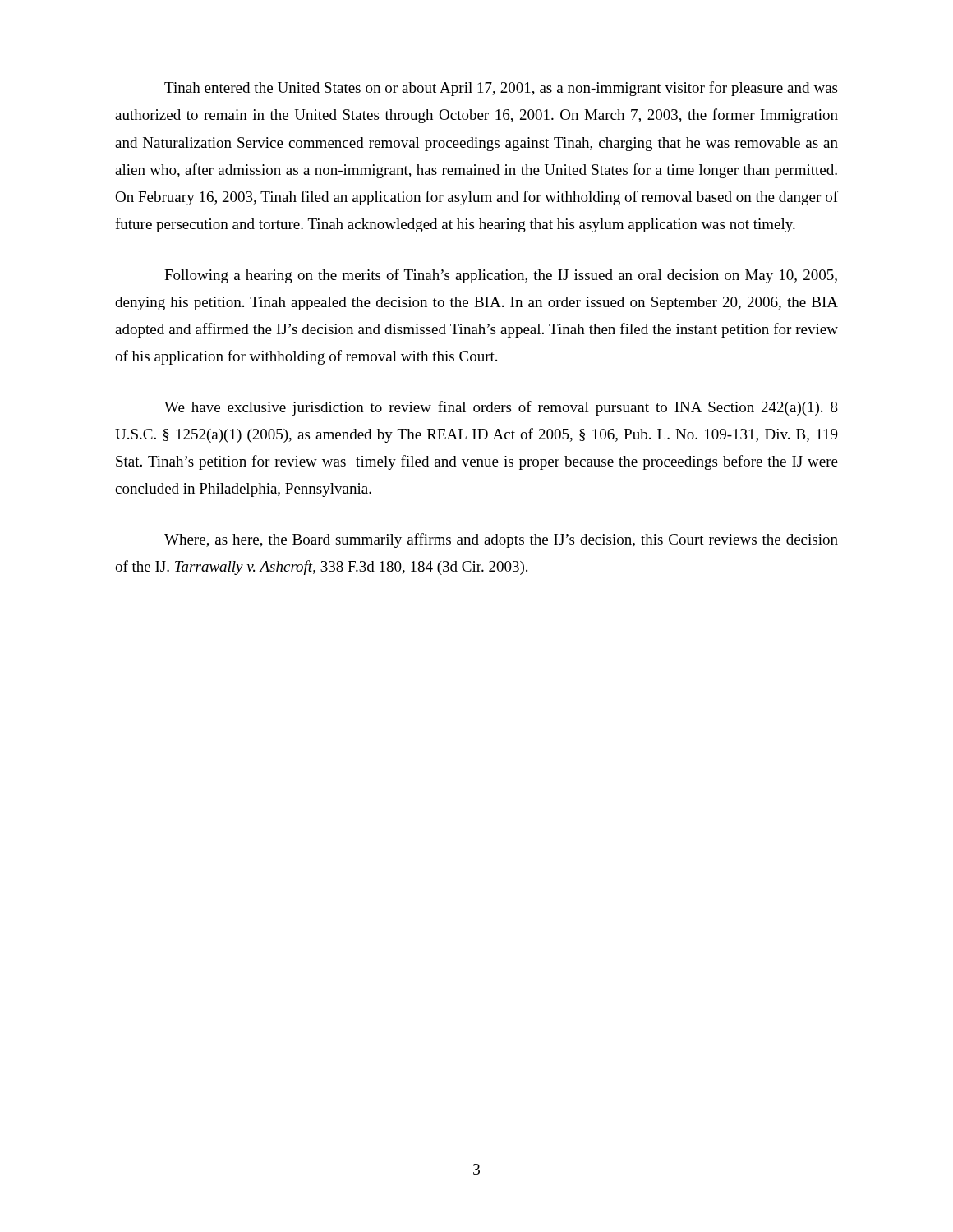Find the block on this page that starts "We have exclusive"
953x1232 pixels.
476,448
